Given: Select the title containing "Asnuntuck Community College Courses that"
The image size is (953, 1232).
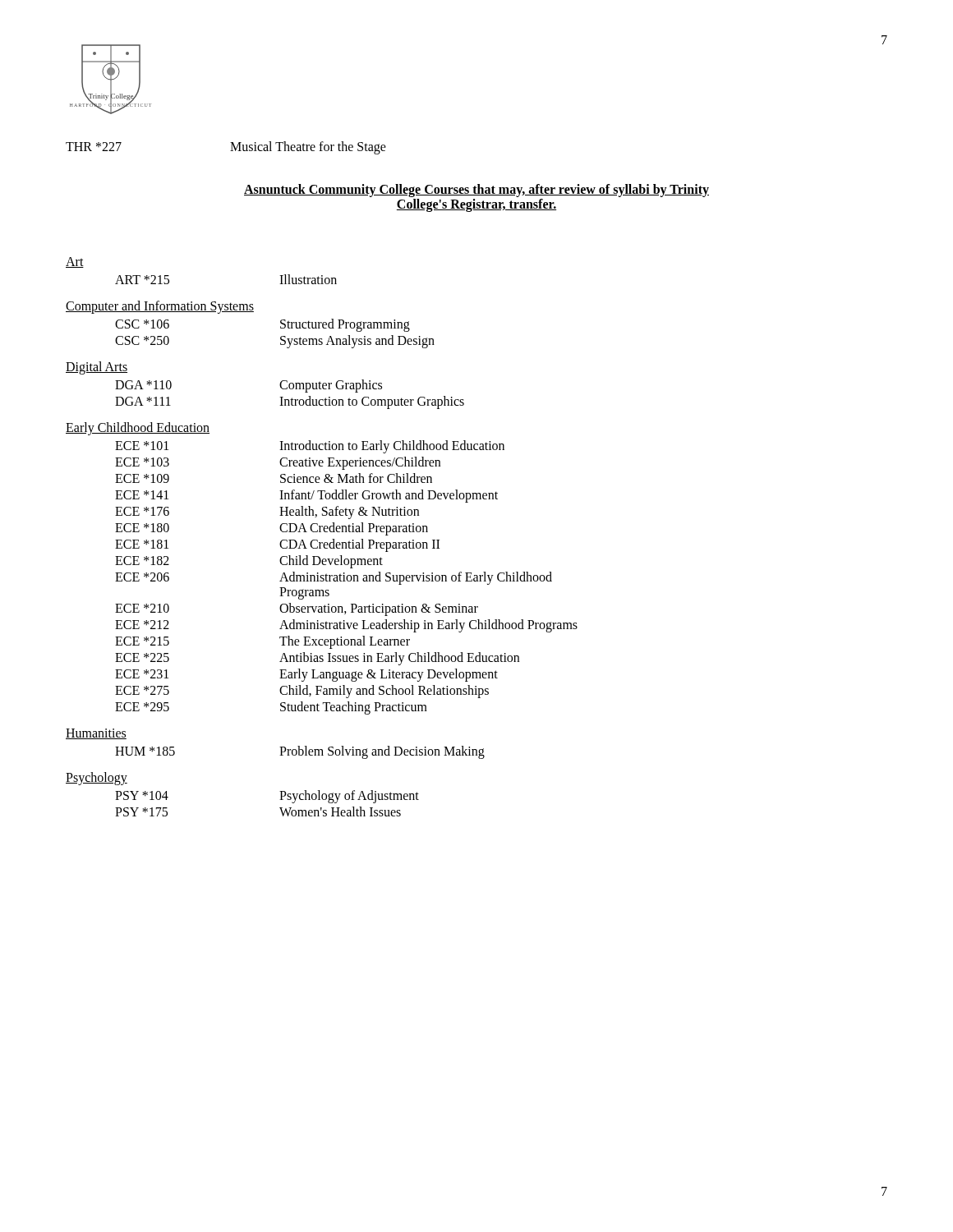Looking at the screenshot, I should 476,197.
